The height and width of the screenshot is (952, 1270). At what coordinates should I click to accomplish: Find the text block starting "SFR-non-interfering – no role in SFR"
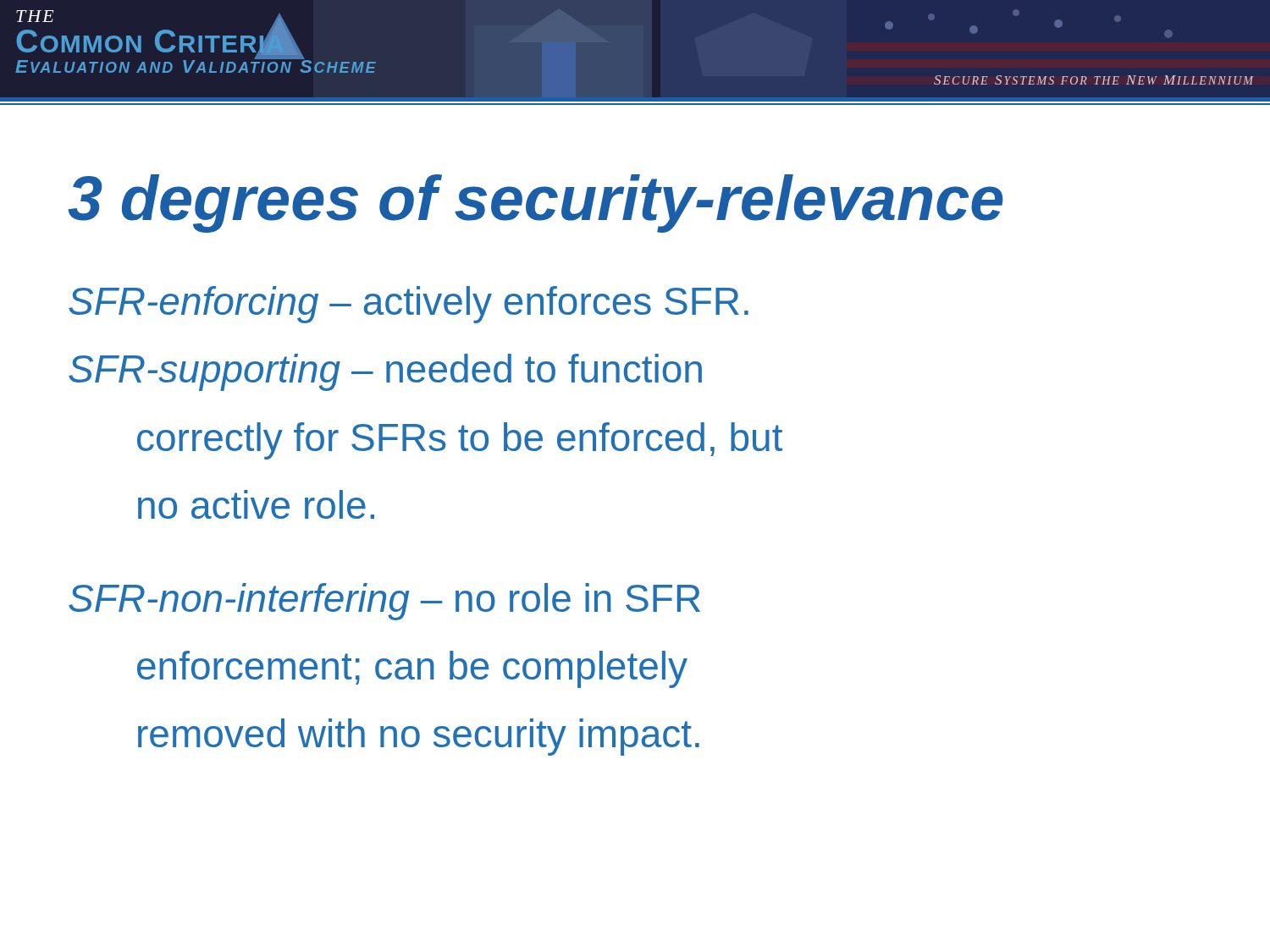pyautogui.click(x=635, y=666)
